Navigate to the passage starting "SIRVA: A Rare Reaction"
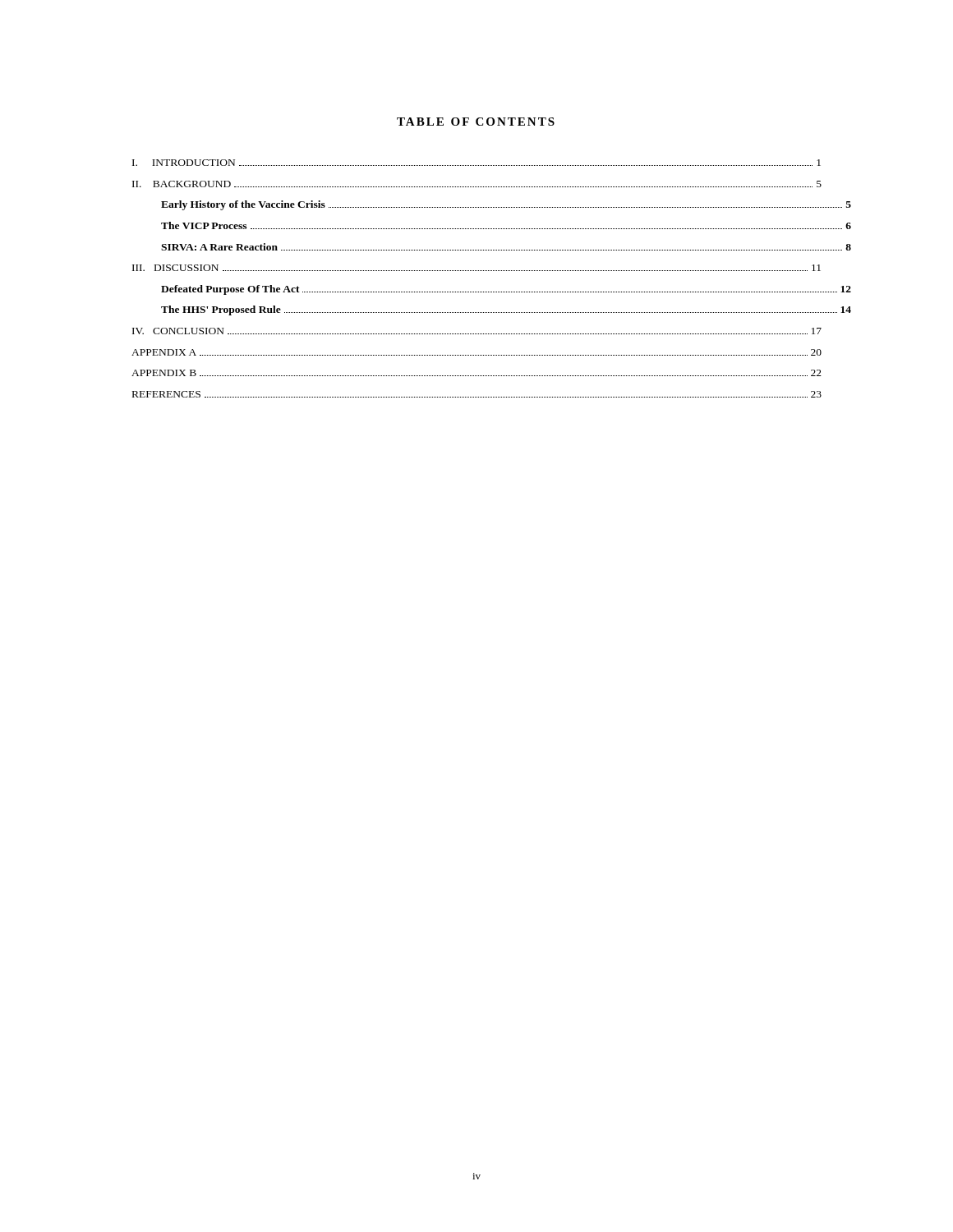Viewport: 953px width, 1232px height. tap(476, 247)
